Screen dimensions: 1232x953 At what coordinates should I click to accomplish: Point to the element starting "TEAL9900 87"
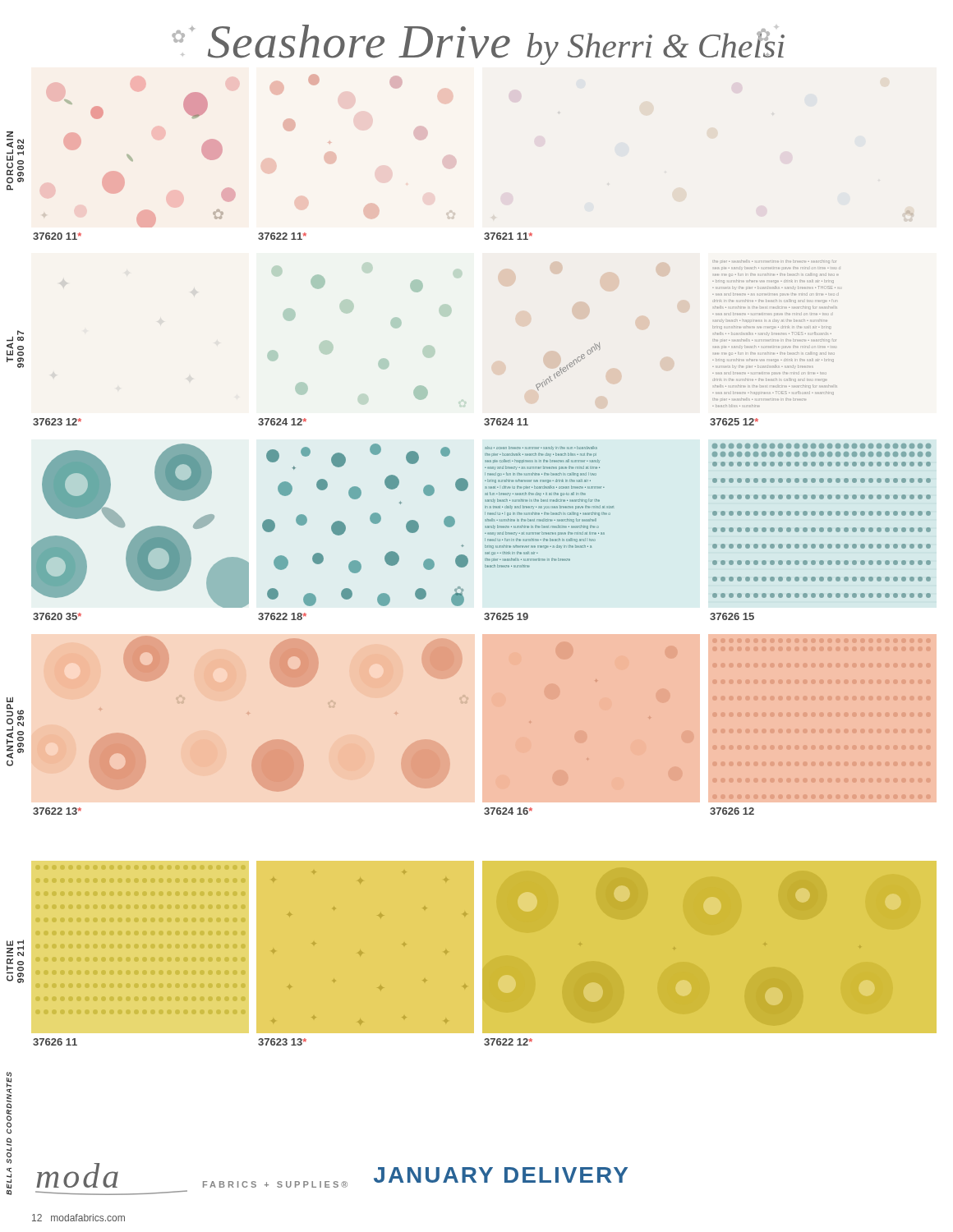[x=15, y=349]
